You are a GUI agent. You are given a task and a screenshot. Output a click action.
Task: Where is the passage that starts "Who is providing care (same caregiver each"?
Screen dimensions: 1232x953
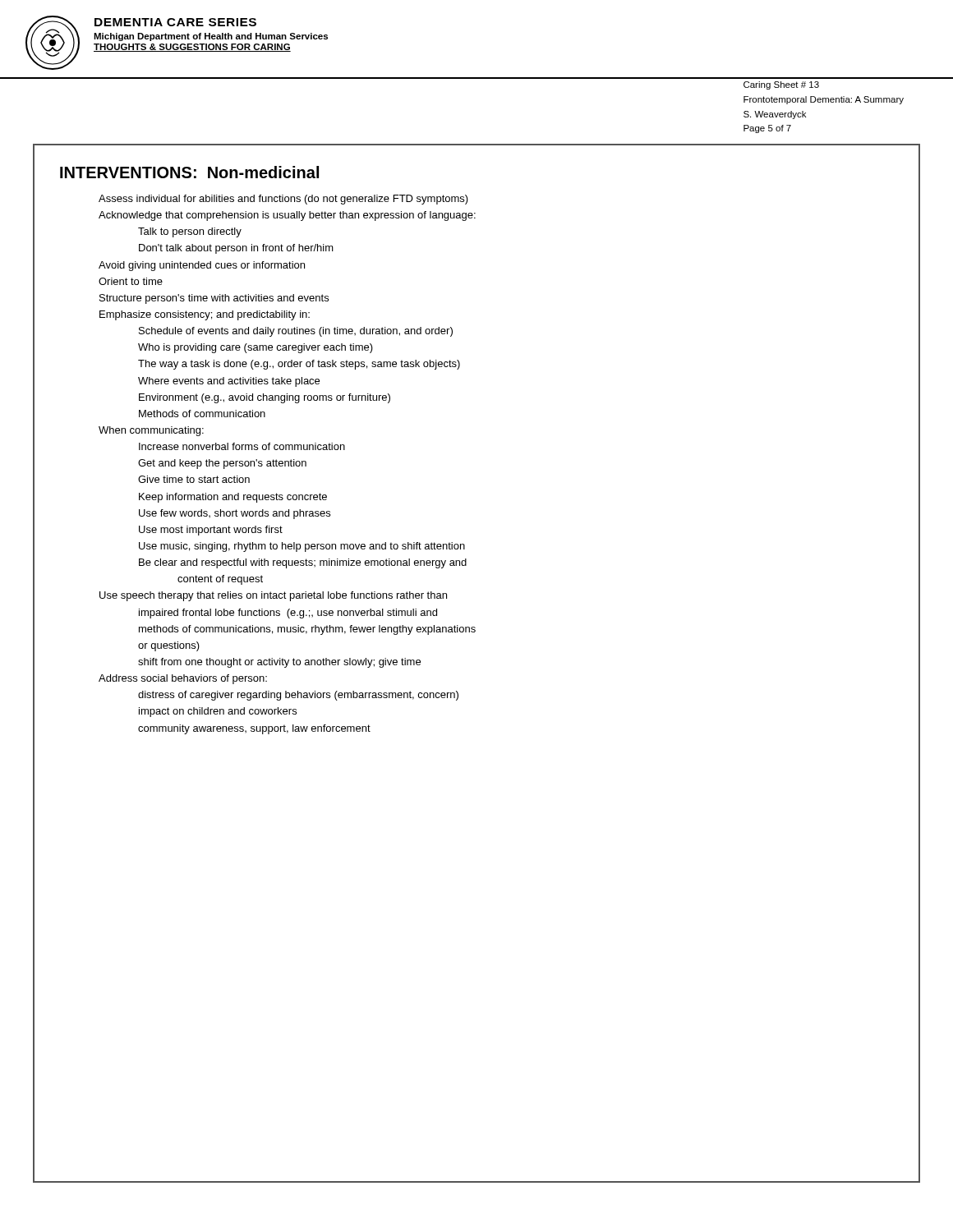point(256,347)
